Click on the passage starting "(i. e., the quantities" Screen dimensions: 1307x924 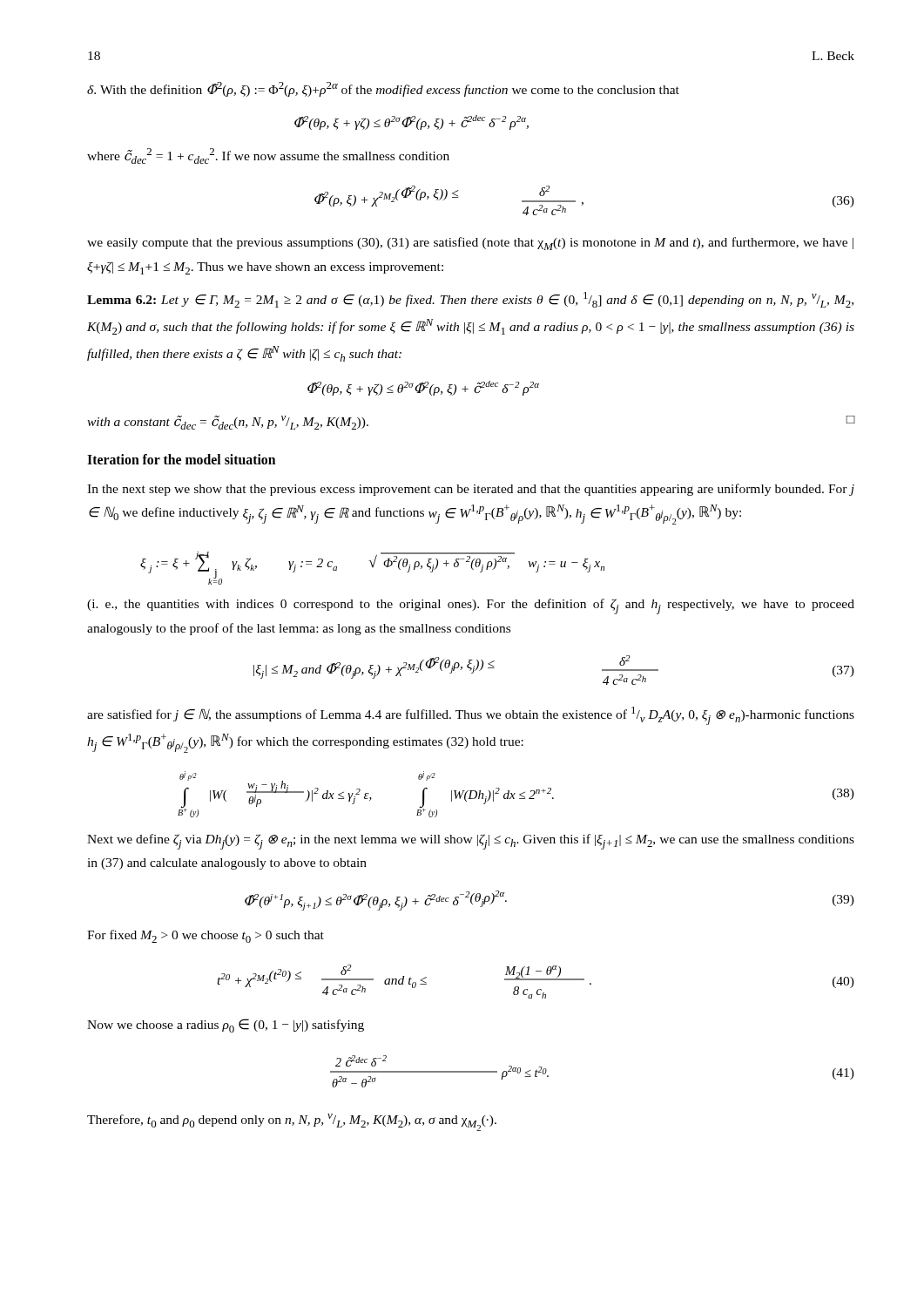[471, 616]
